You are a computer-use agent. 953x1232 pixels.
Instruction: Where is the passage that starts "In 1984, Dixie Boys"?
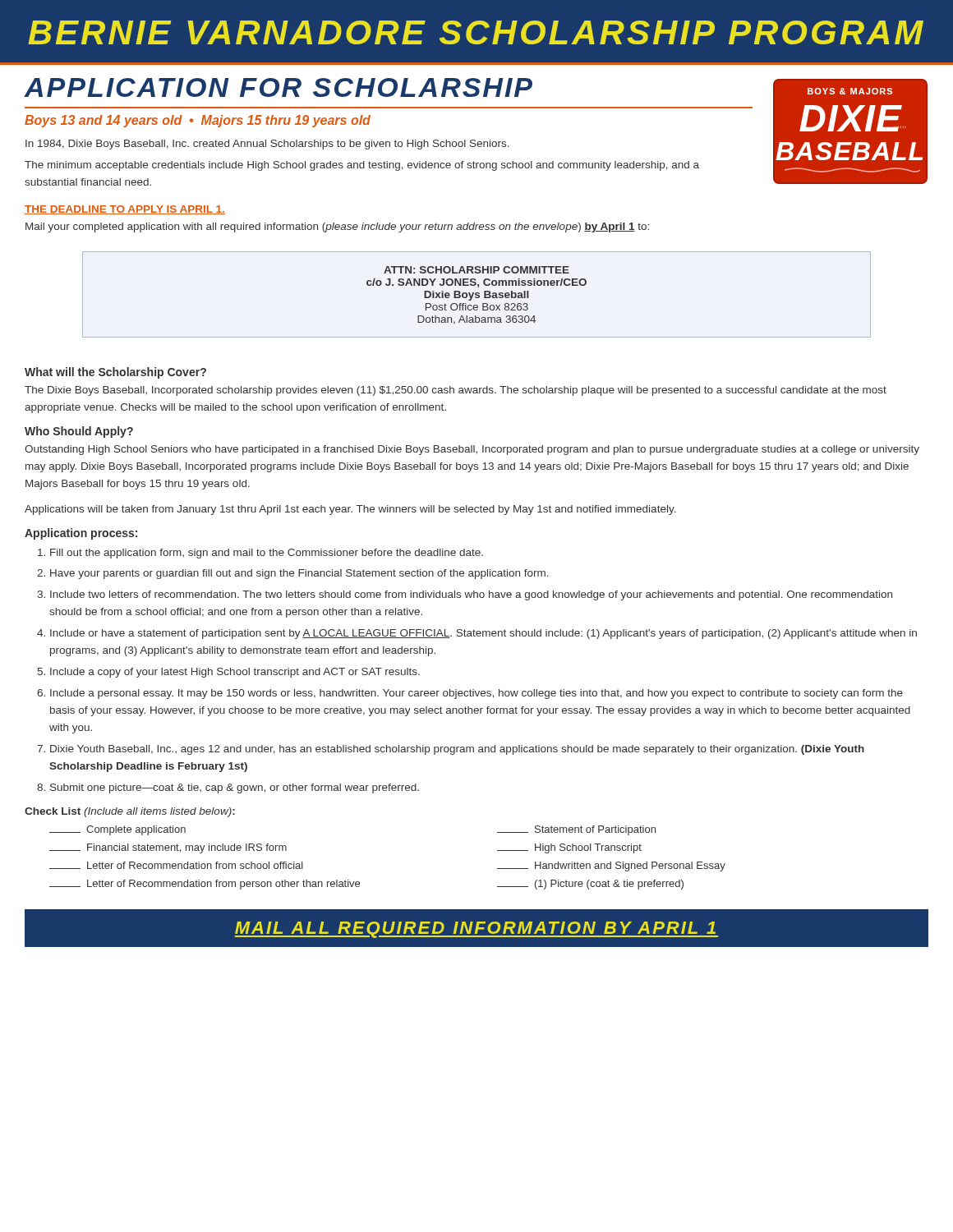point(267,143)
